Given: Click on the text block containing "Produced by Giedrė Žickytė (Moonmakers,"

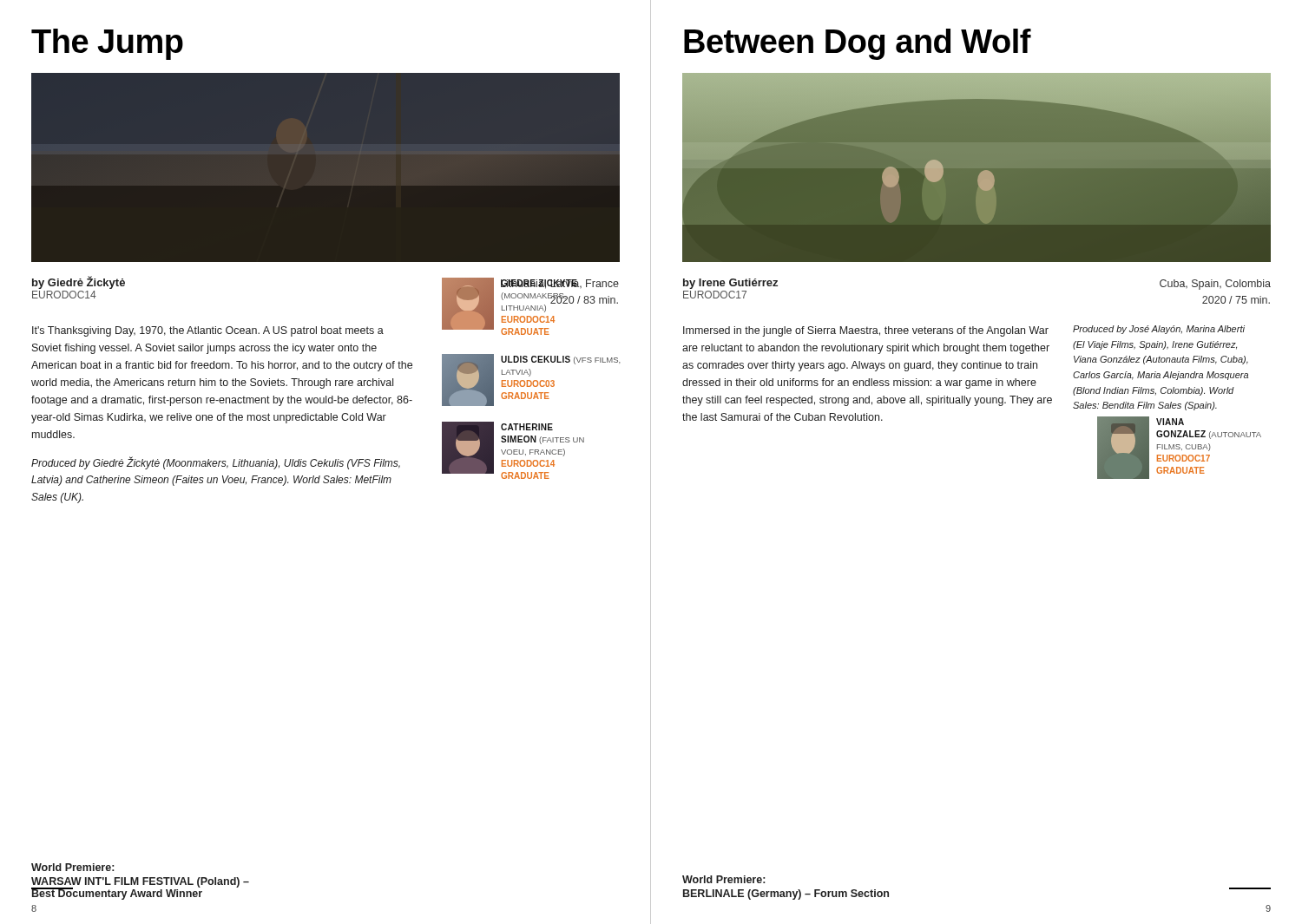Looking at the screenshot, I should 216,480.
